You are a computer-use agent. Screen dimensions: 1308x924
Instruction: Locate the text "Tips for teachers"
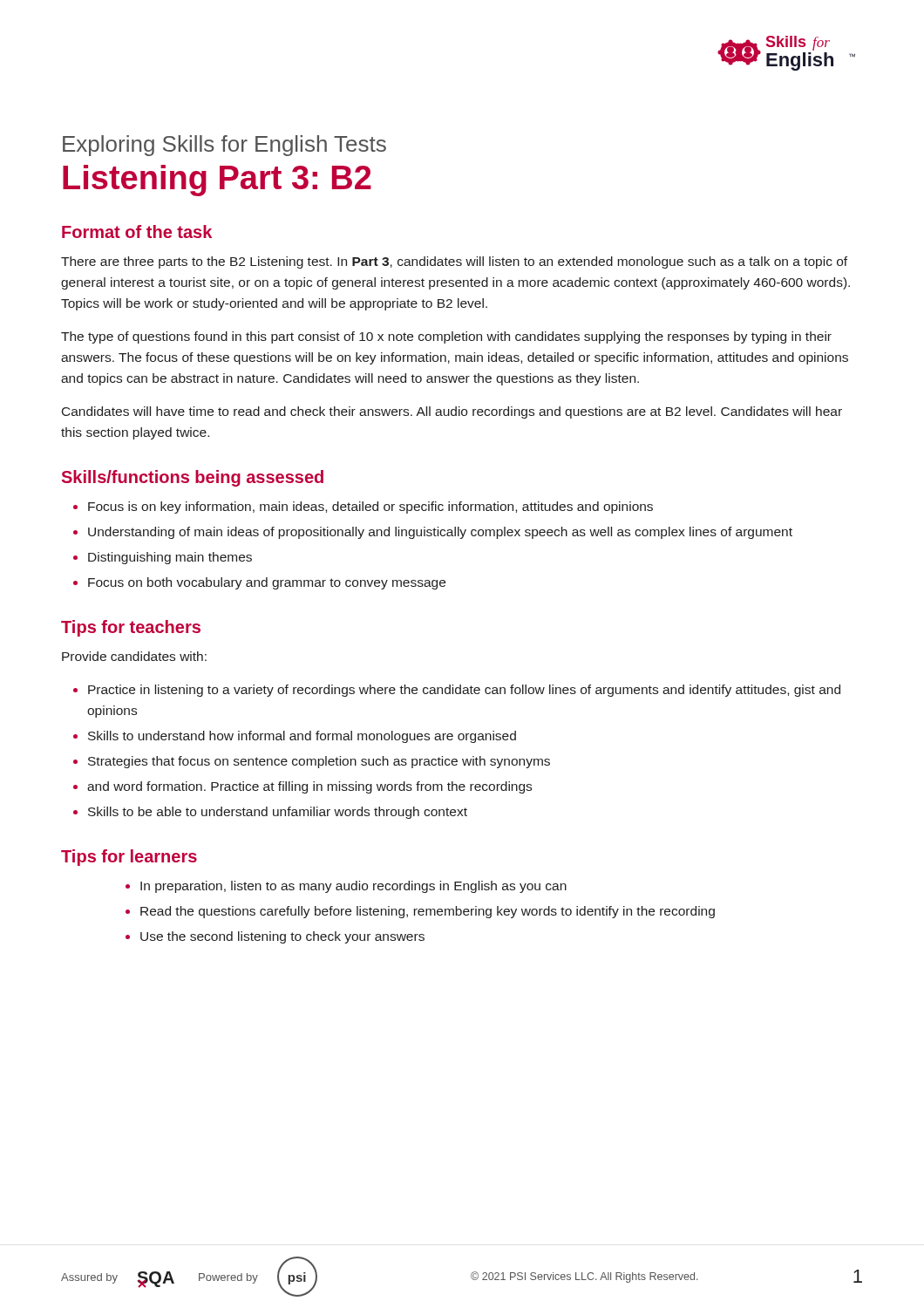point(131,627)
